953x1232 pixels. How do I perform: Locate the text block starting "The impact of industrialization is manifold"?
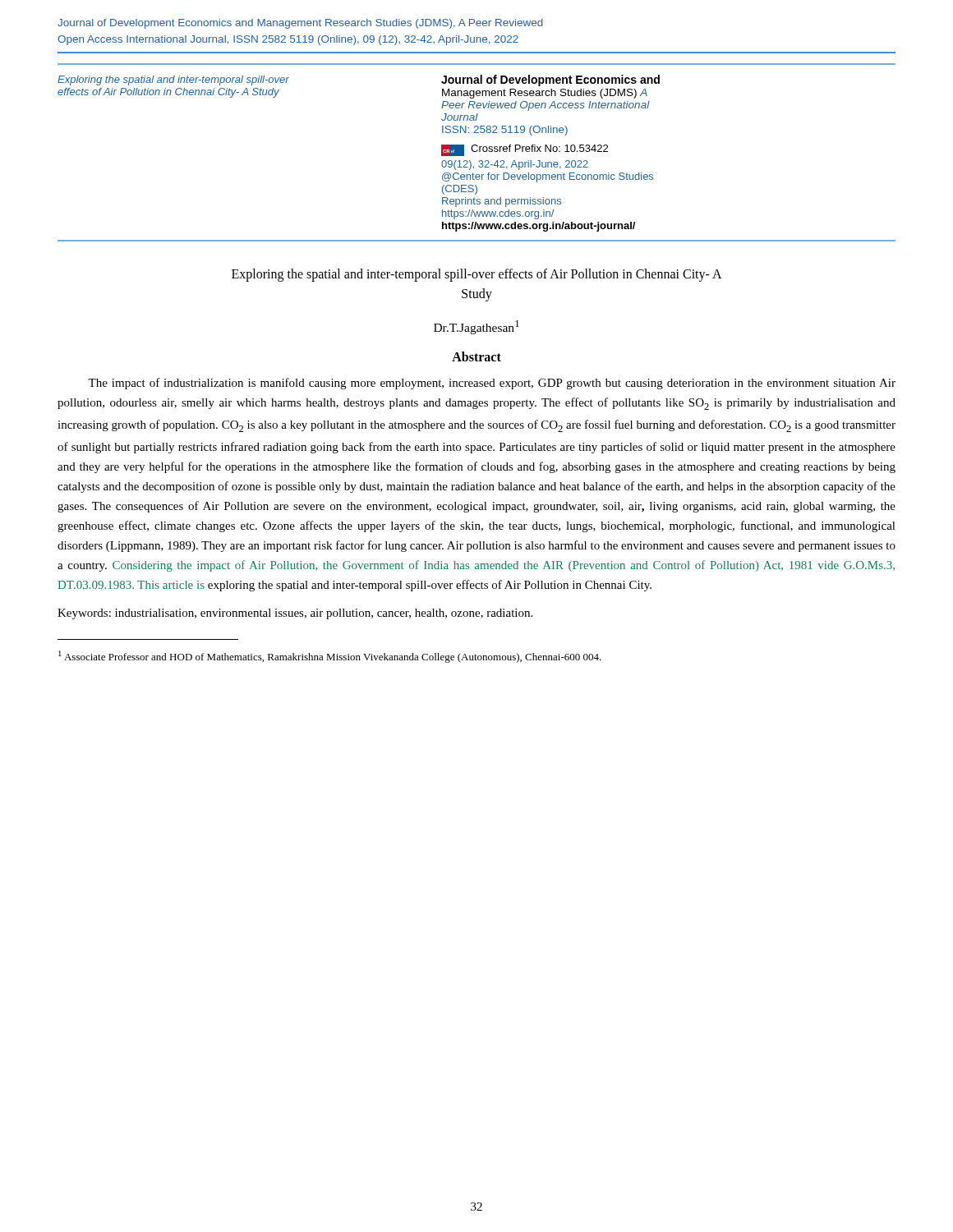point(476,484)
